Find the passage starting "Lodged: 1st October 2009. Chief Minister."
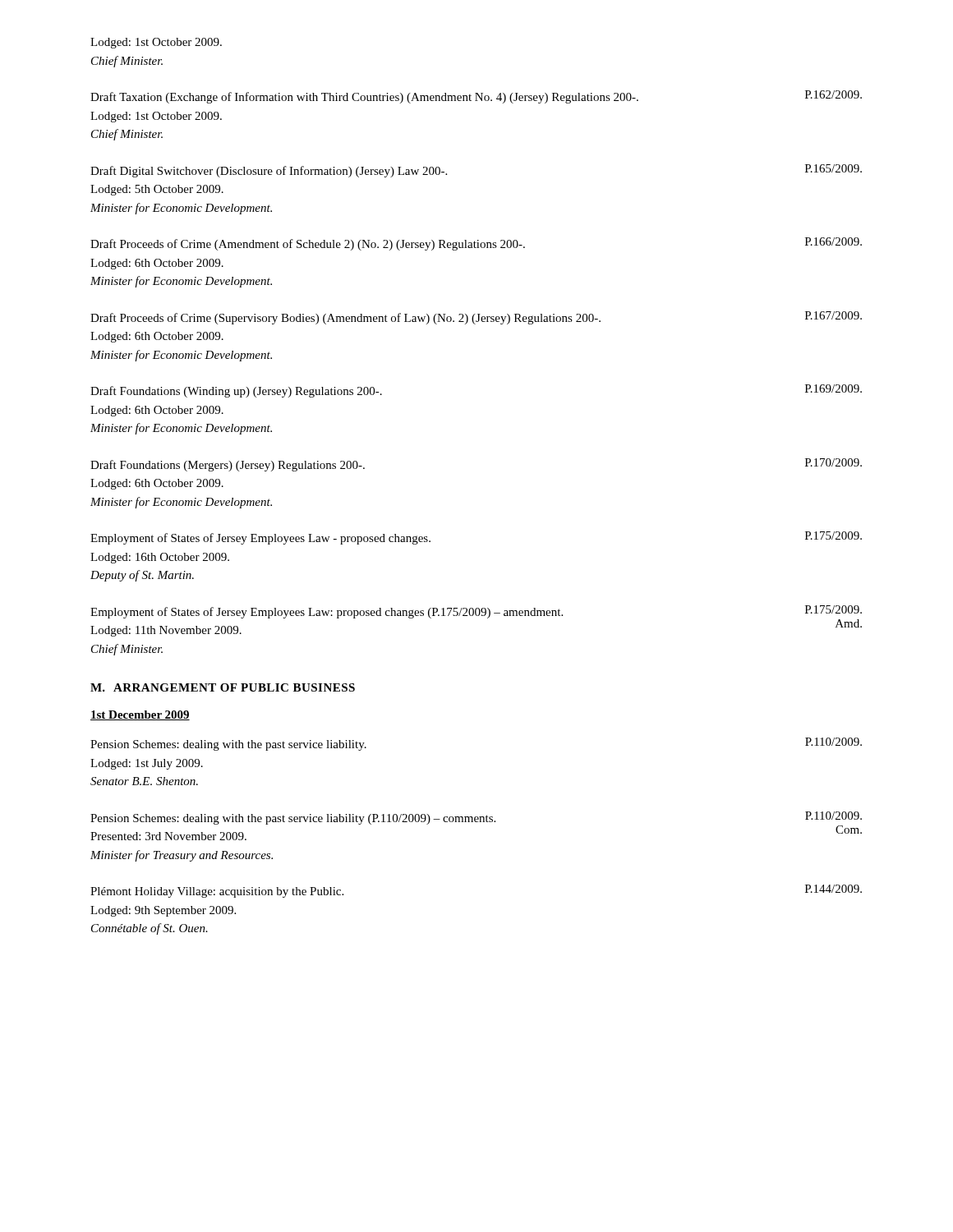 [x=156, y=51]
